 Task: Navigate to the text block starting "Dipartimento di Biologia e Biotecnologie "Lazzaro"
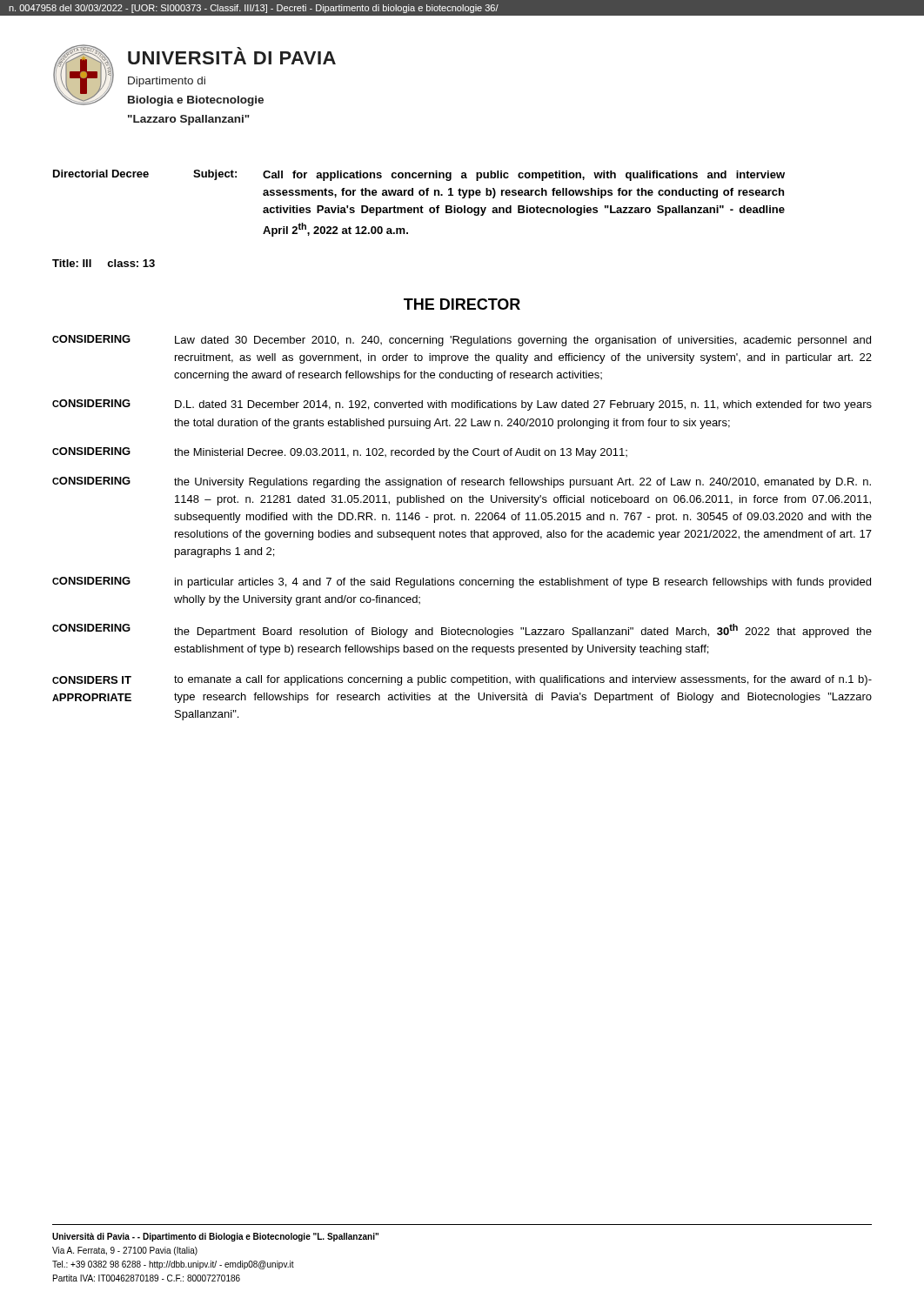[196, 100]
